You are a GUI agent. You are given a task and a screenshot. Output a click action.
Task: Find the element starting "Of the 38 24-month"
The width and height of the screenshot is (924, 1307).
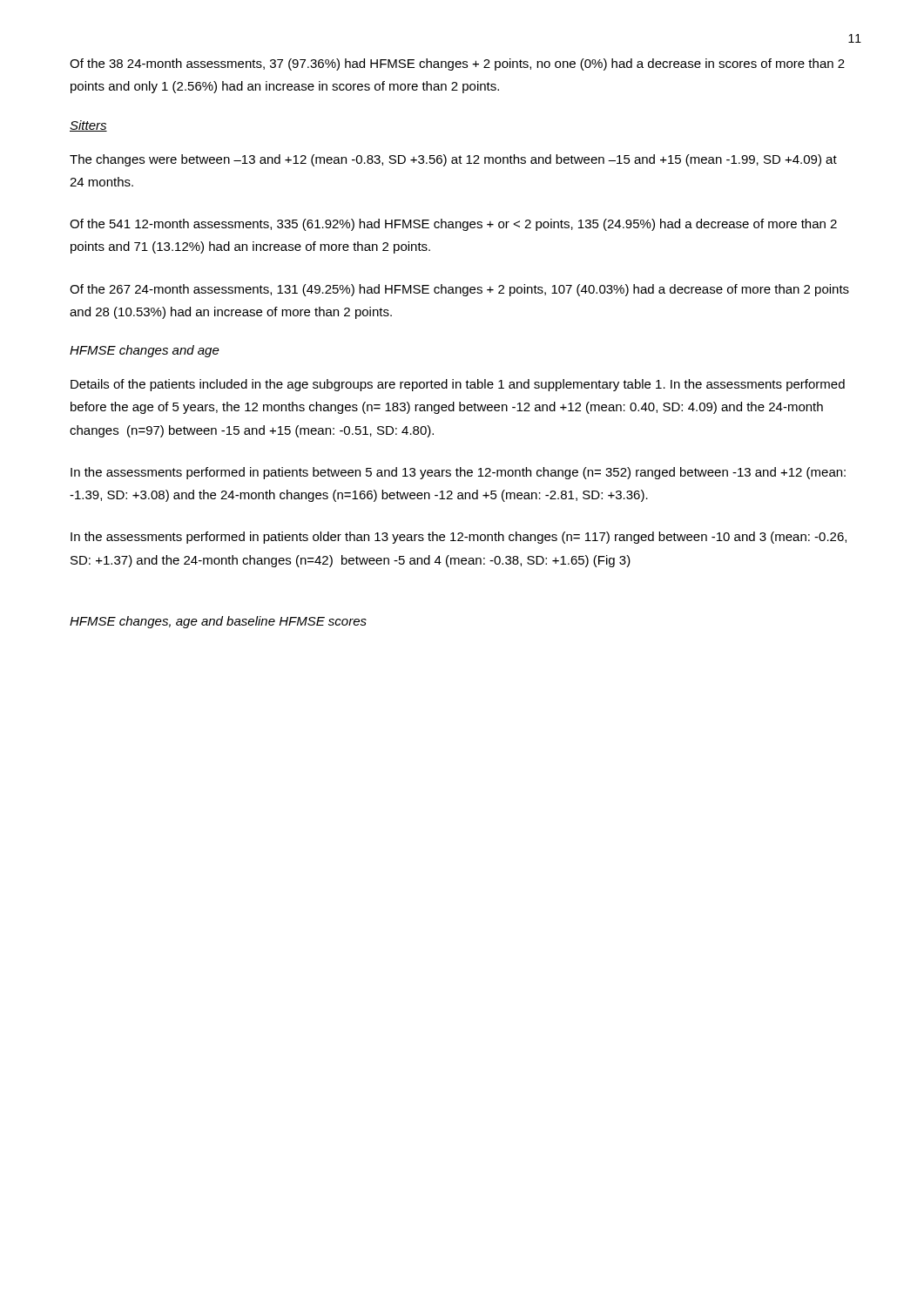[x=457, y=75]
